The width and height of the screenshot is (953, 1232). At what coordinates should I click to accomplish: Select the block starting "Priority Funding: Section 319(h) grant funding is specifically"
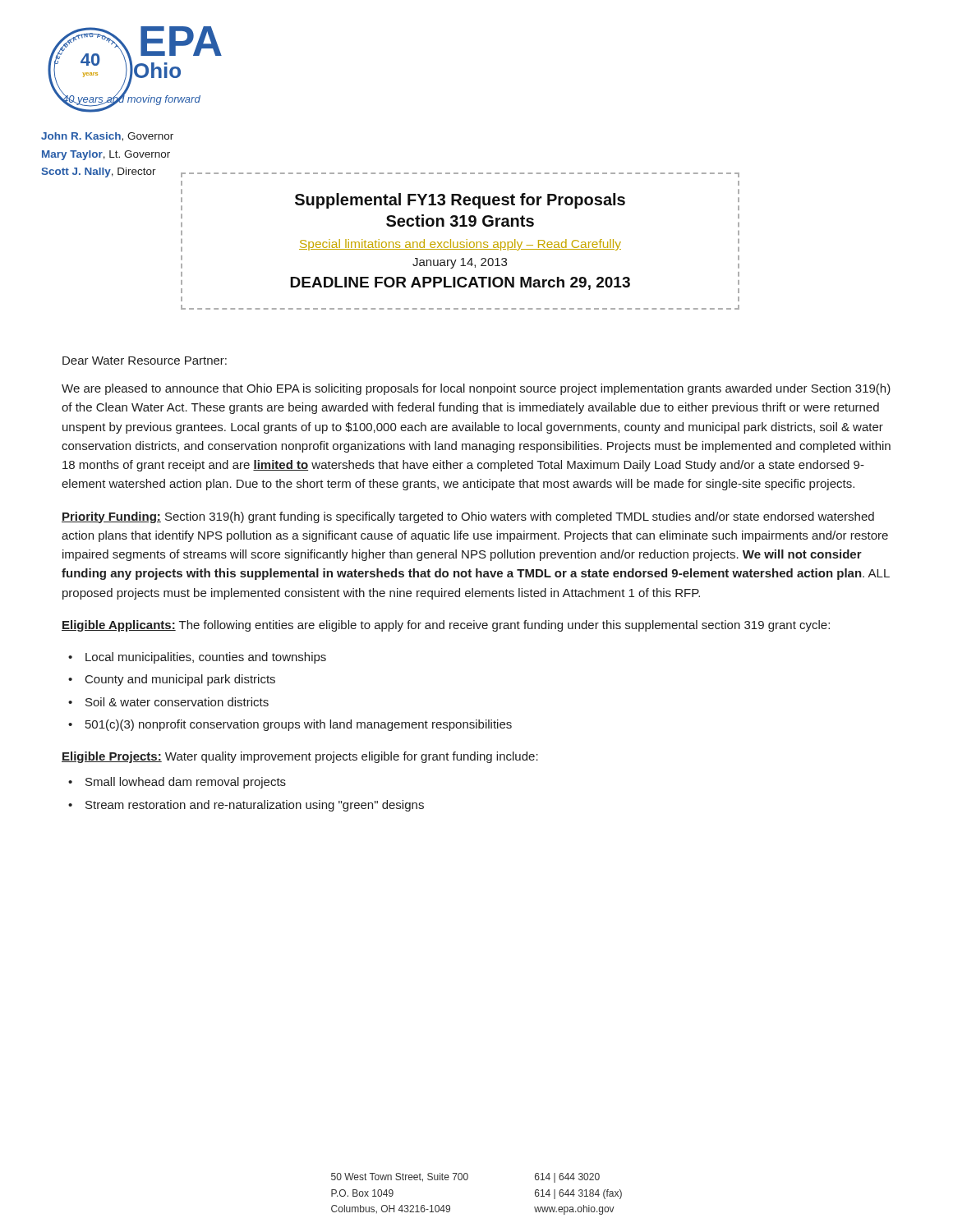(x=476, y=554)
